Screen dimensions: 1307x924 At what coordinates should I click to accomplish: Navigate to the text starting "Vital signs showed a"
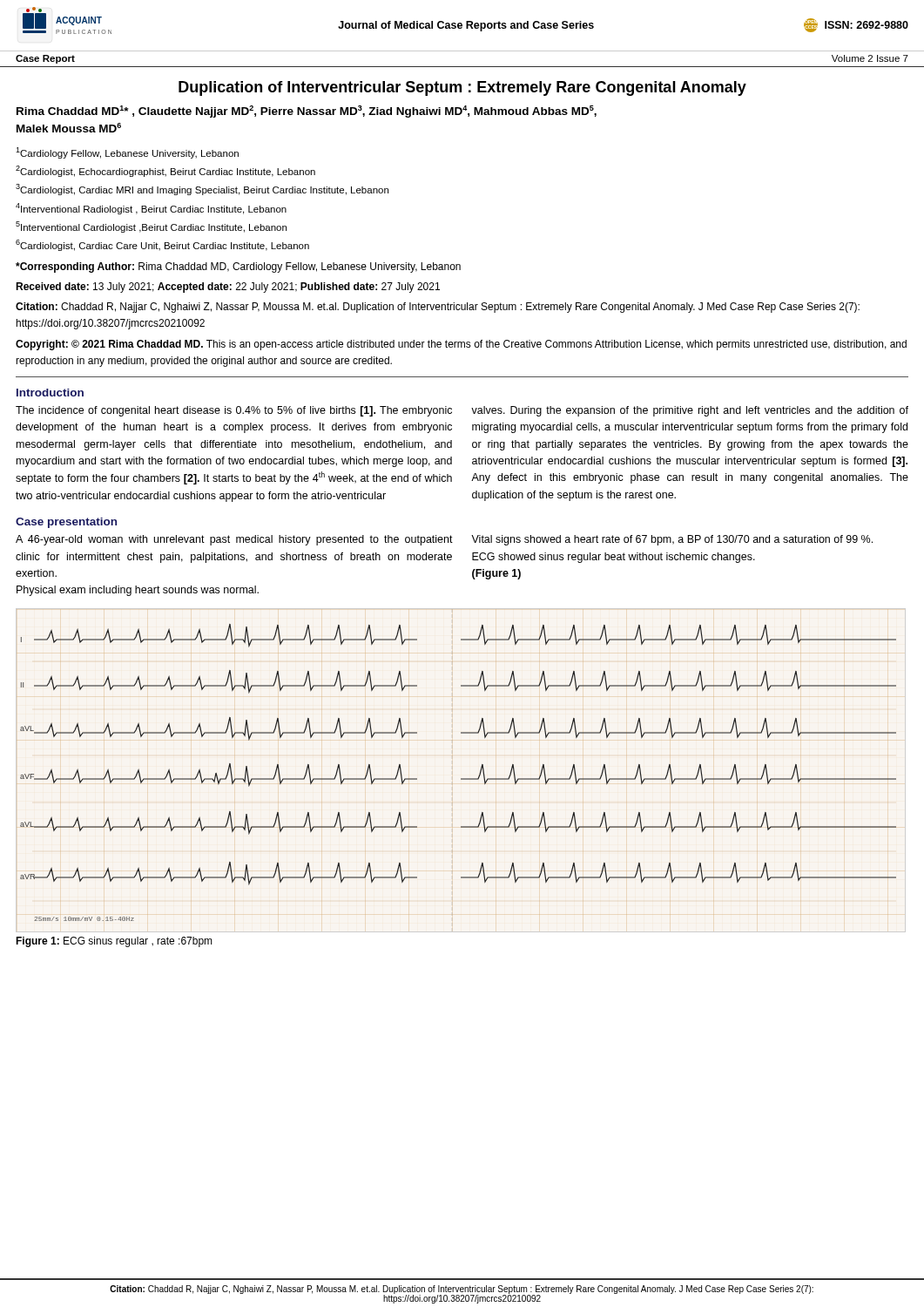(x=673, y=557)
